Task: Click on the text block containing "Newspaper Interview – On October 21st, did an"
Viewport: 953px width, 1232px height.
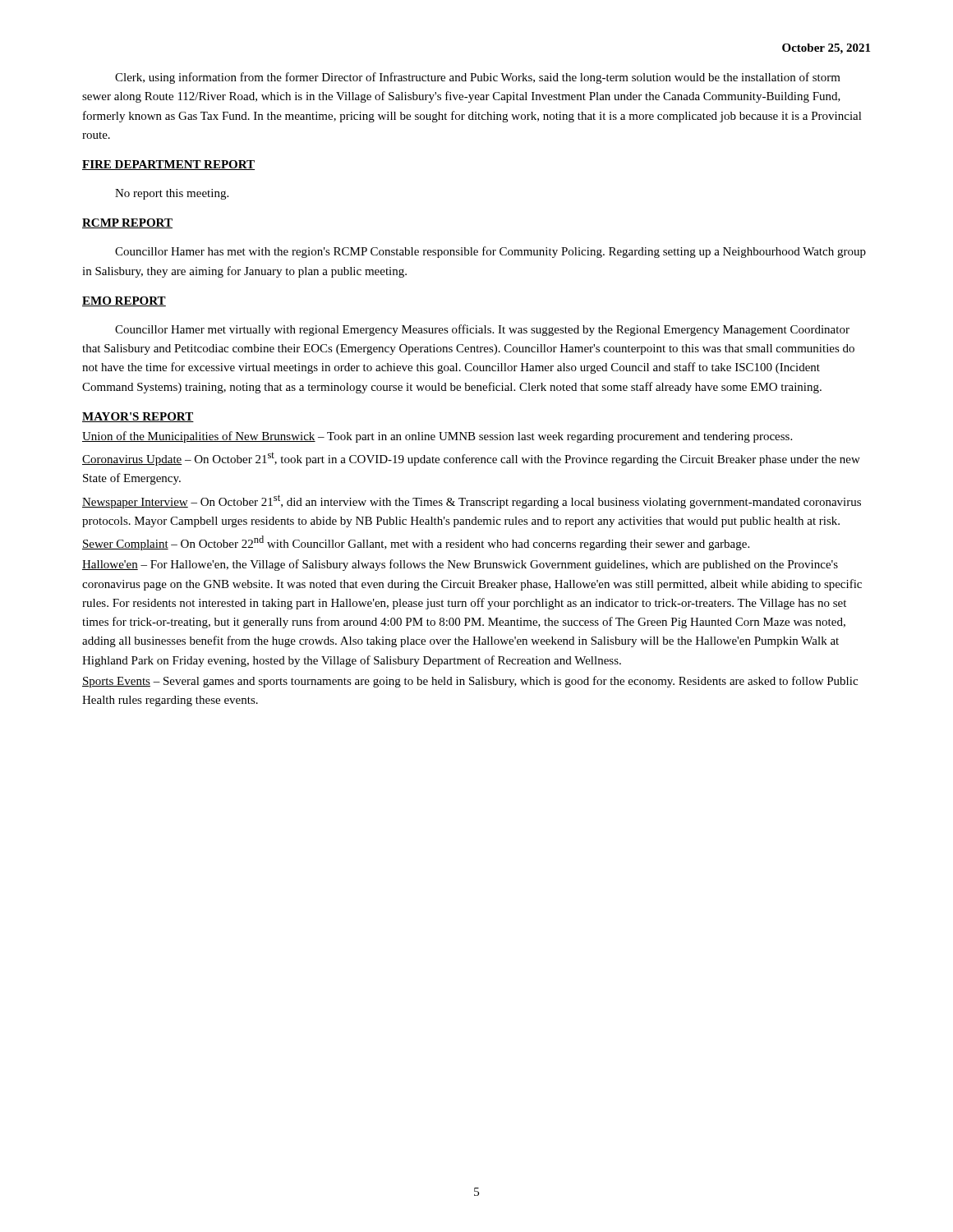Action: tap(472, 509)
